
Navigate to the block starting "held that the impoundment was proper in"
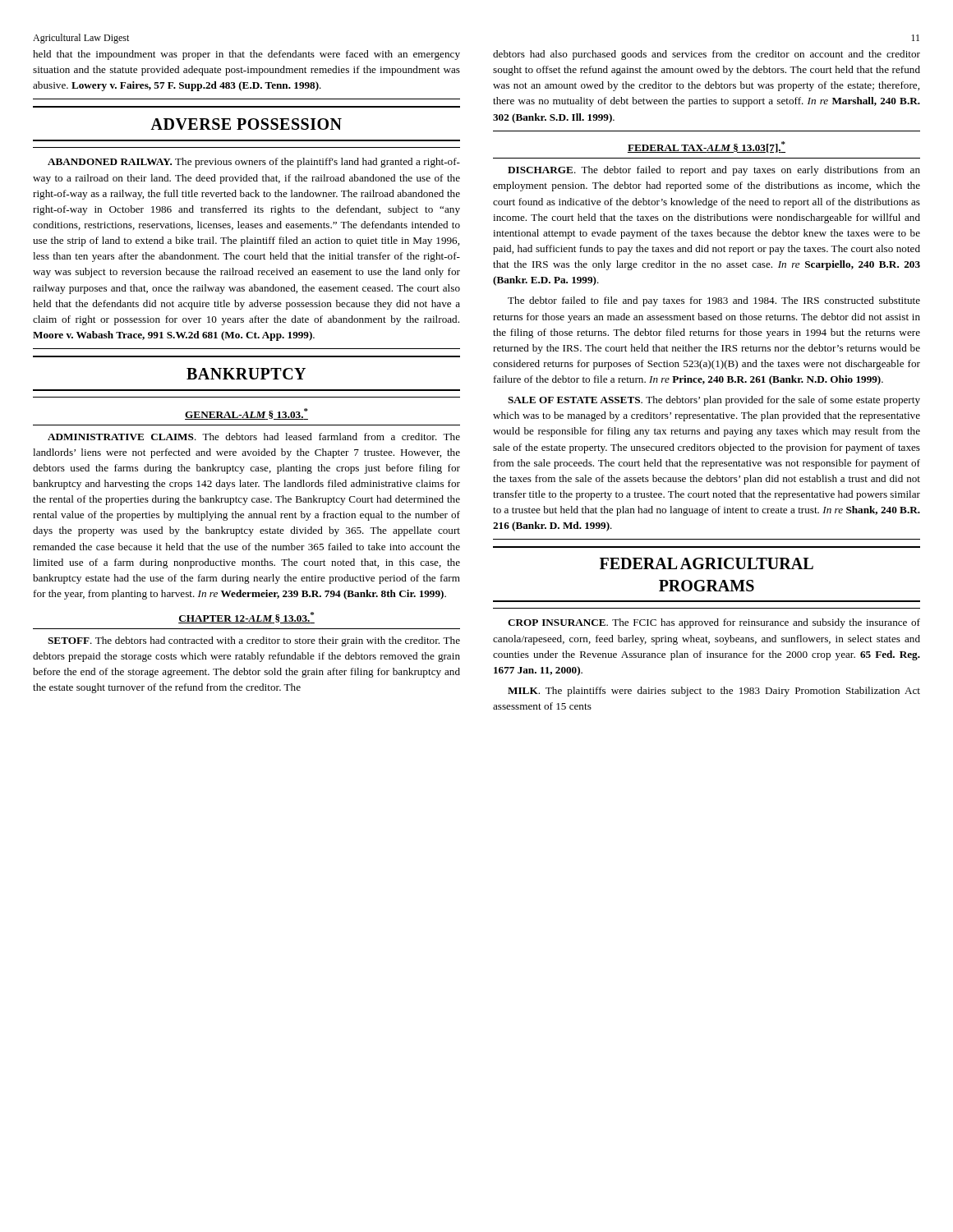tap(246, 70)
